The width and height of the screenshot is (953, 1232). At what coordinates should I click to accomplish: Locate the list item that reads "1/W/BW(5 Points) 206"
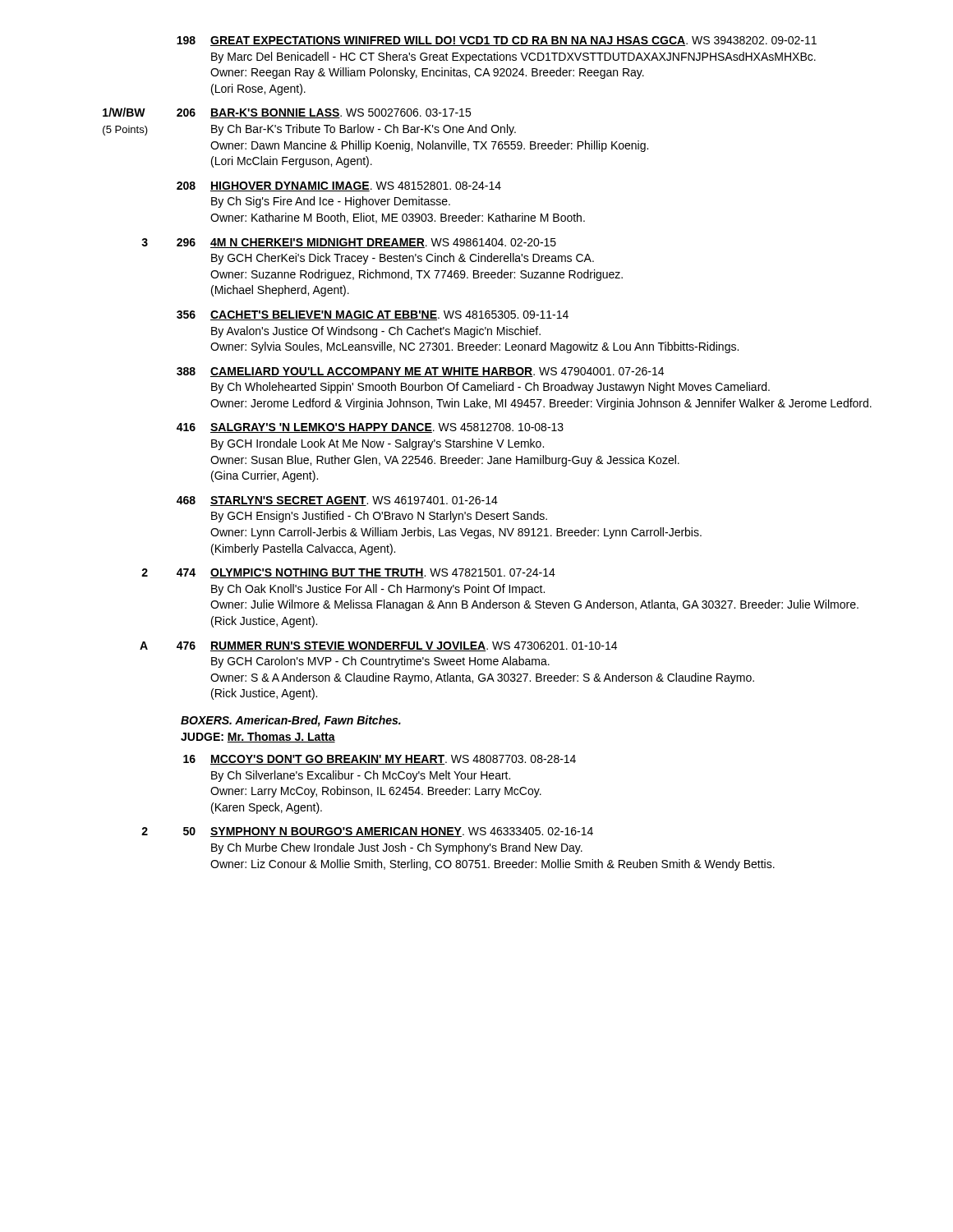point(476,138)
